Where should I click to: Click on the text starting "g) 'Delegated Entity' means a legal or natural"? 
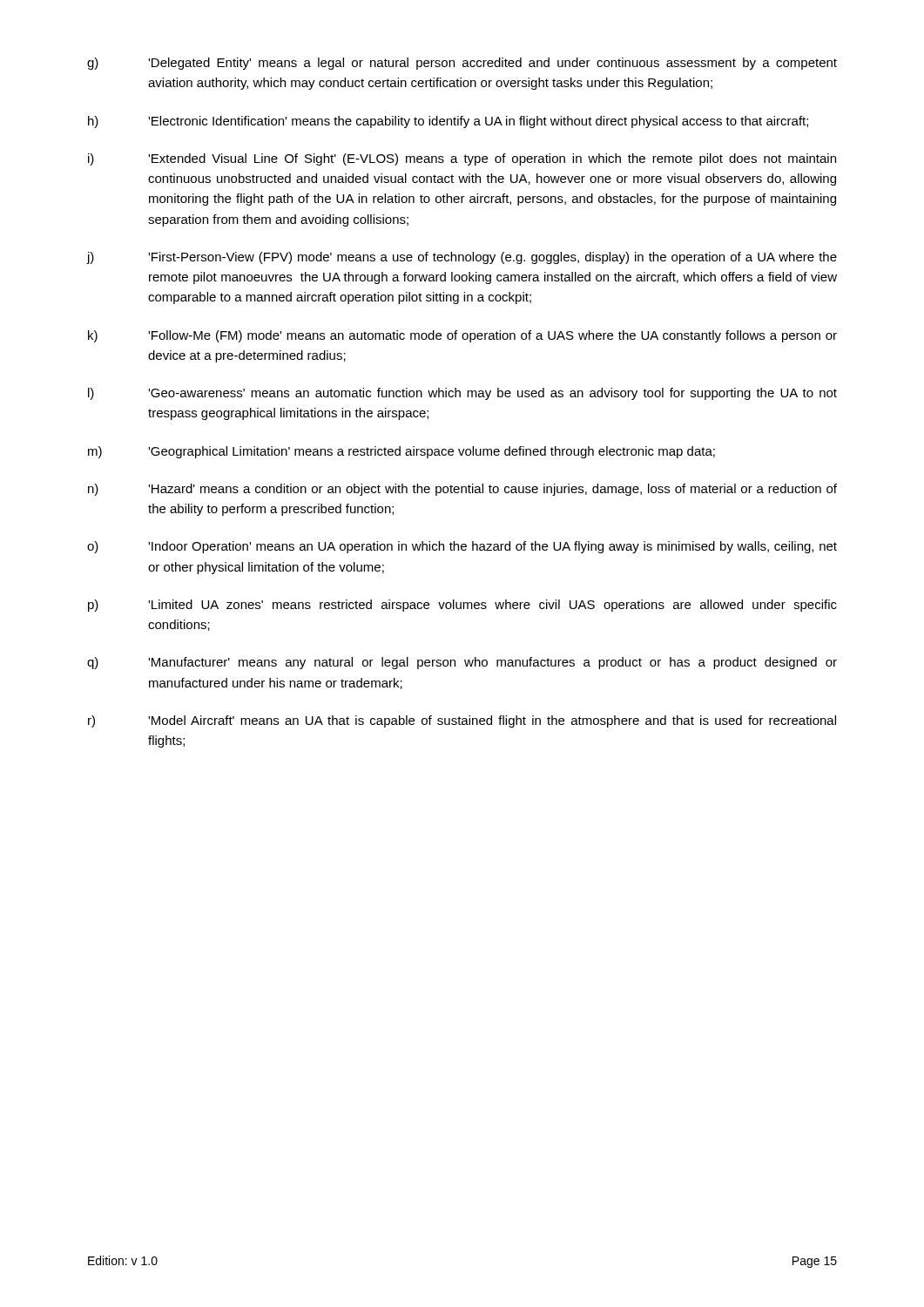[462, 73]
